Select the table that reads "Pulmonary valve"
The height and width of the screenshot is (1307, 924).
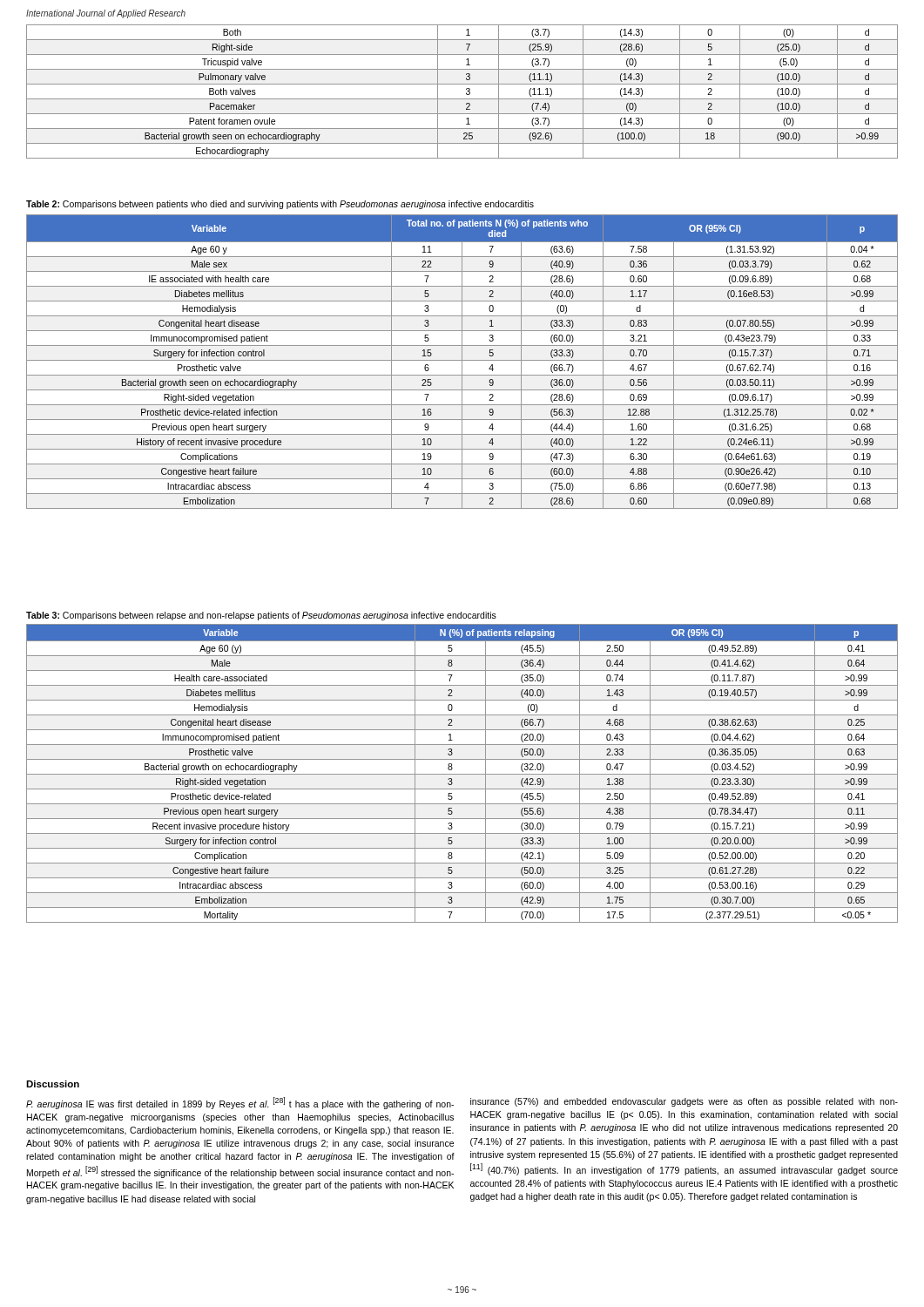pyautogui.click(x=462, y=91)
